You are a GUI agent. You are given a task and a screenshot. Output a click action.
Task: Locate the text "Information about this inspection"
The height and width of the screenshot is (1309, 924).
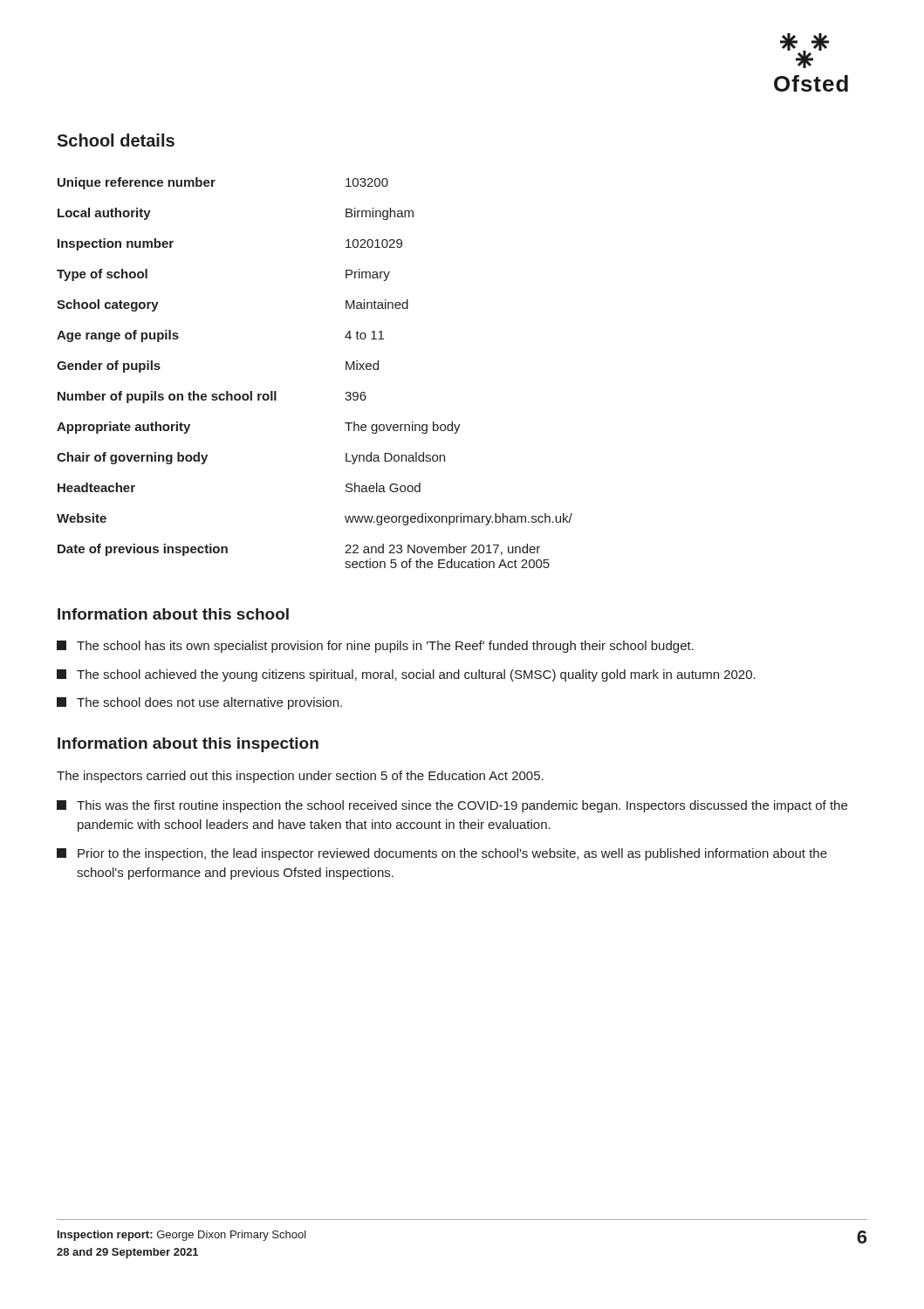point(188,743)
